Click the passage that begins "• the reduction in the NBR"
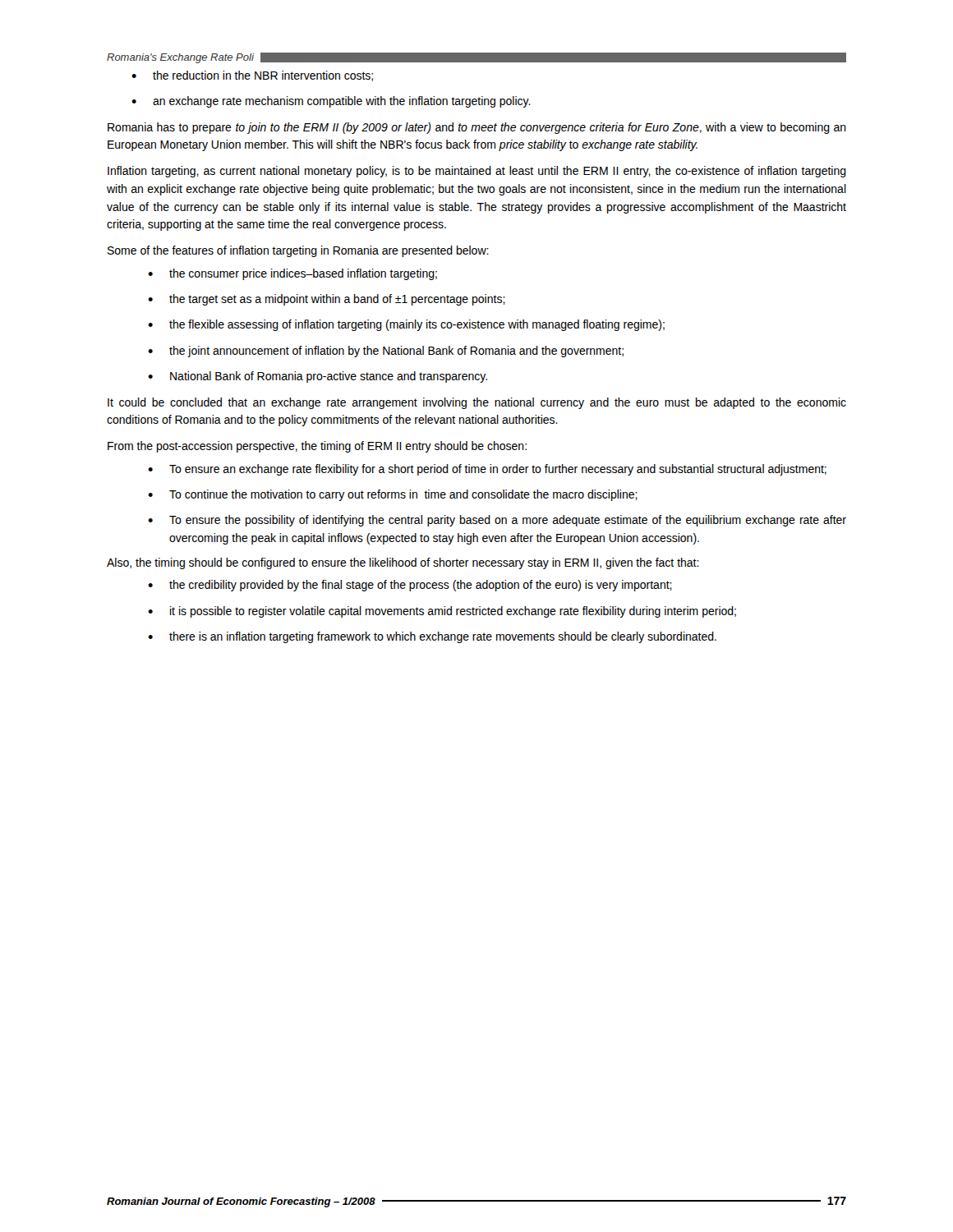 (252, 76)
